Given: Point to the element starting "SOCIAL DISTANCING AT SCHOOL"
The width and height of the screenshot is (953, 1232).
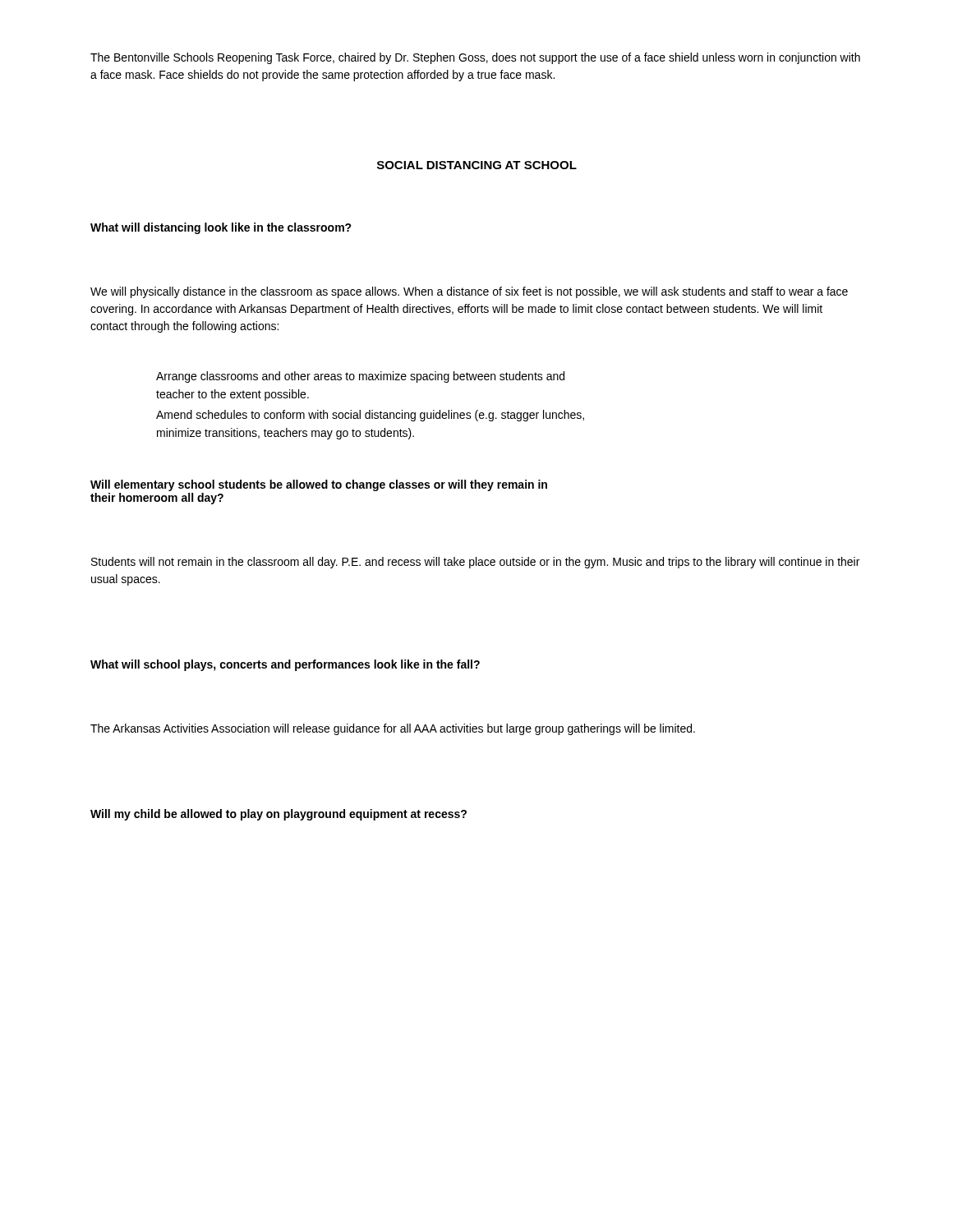Looking at the screenshot, I should point(476,165).
